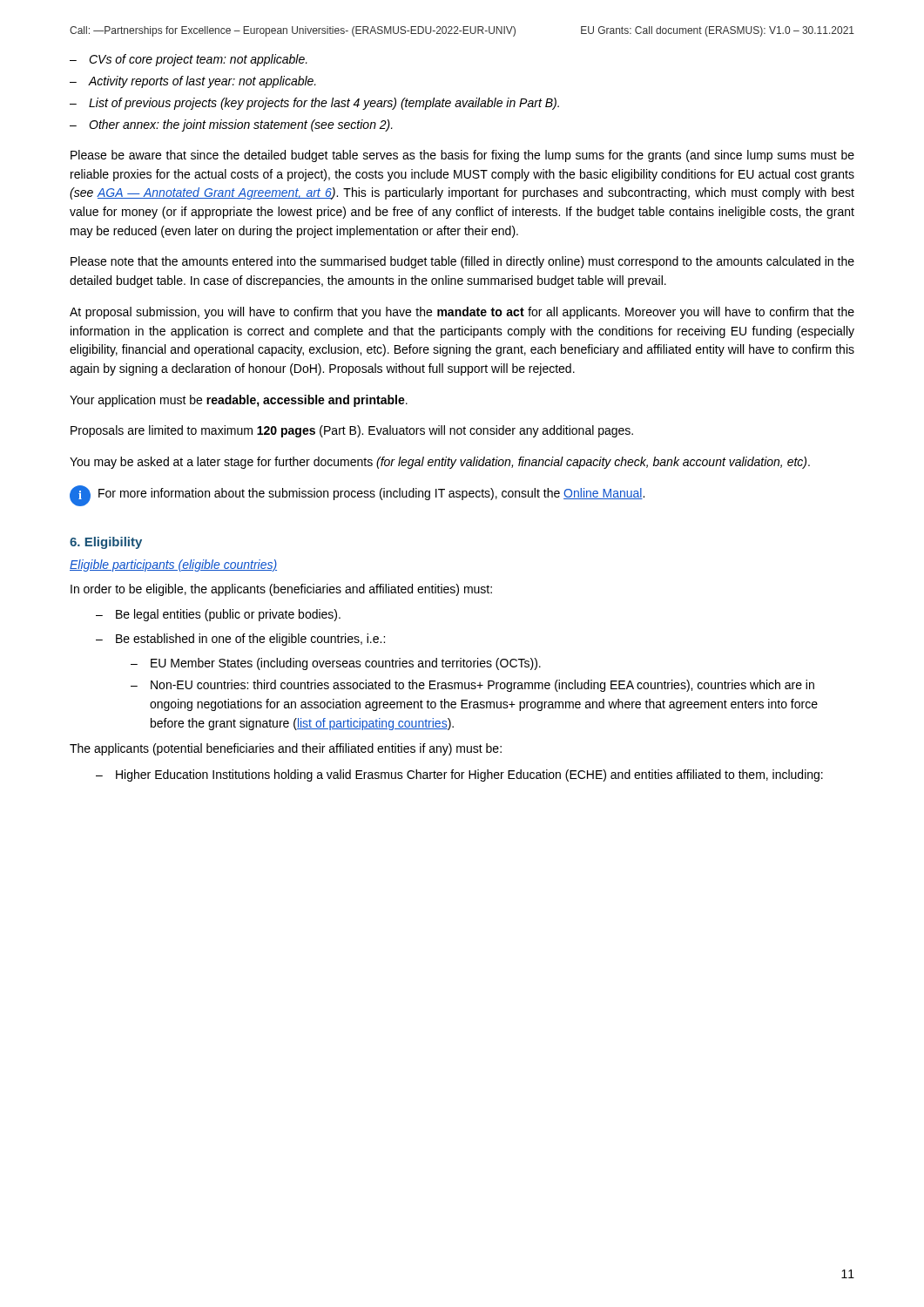
Task: Navigate to the block starting "The applicants (potential"
Action: 286,749
